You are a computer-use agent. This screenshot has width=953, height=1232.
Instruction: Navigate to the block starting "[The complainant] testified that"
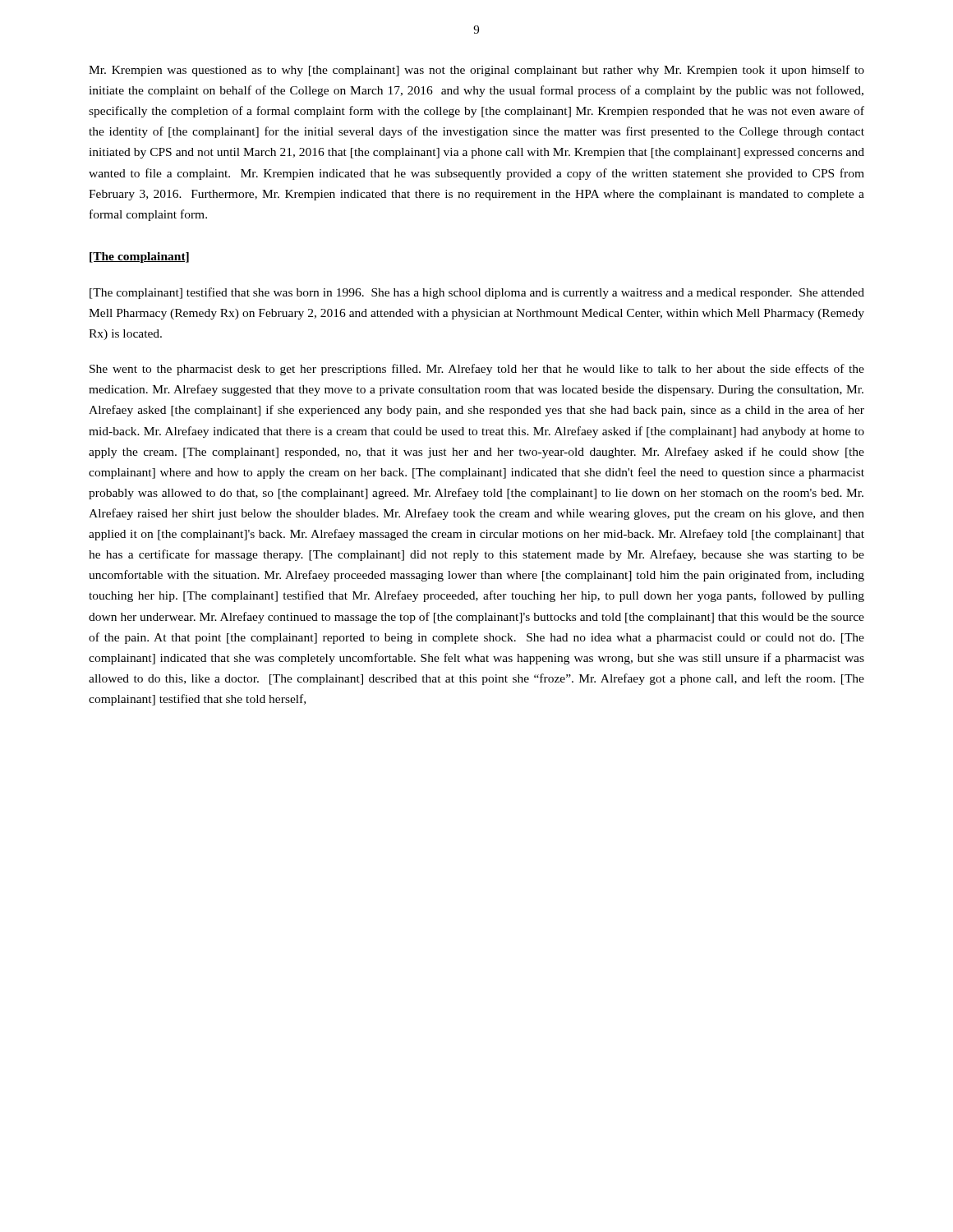(476, 312)
